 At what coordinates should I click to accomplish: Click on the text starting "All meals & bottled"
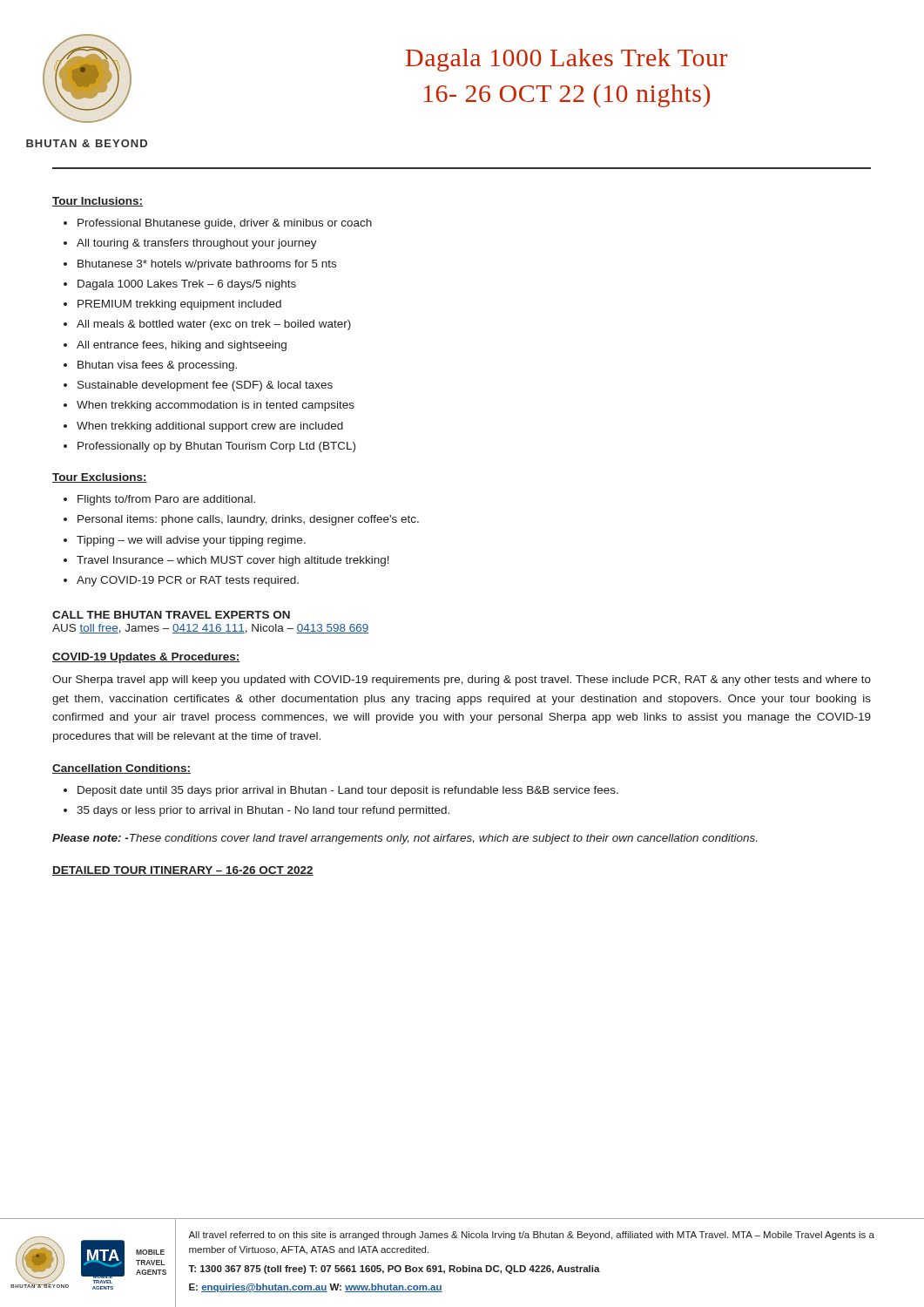214,324
